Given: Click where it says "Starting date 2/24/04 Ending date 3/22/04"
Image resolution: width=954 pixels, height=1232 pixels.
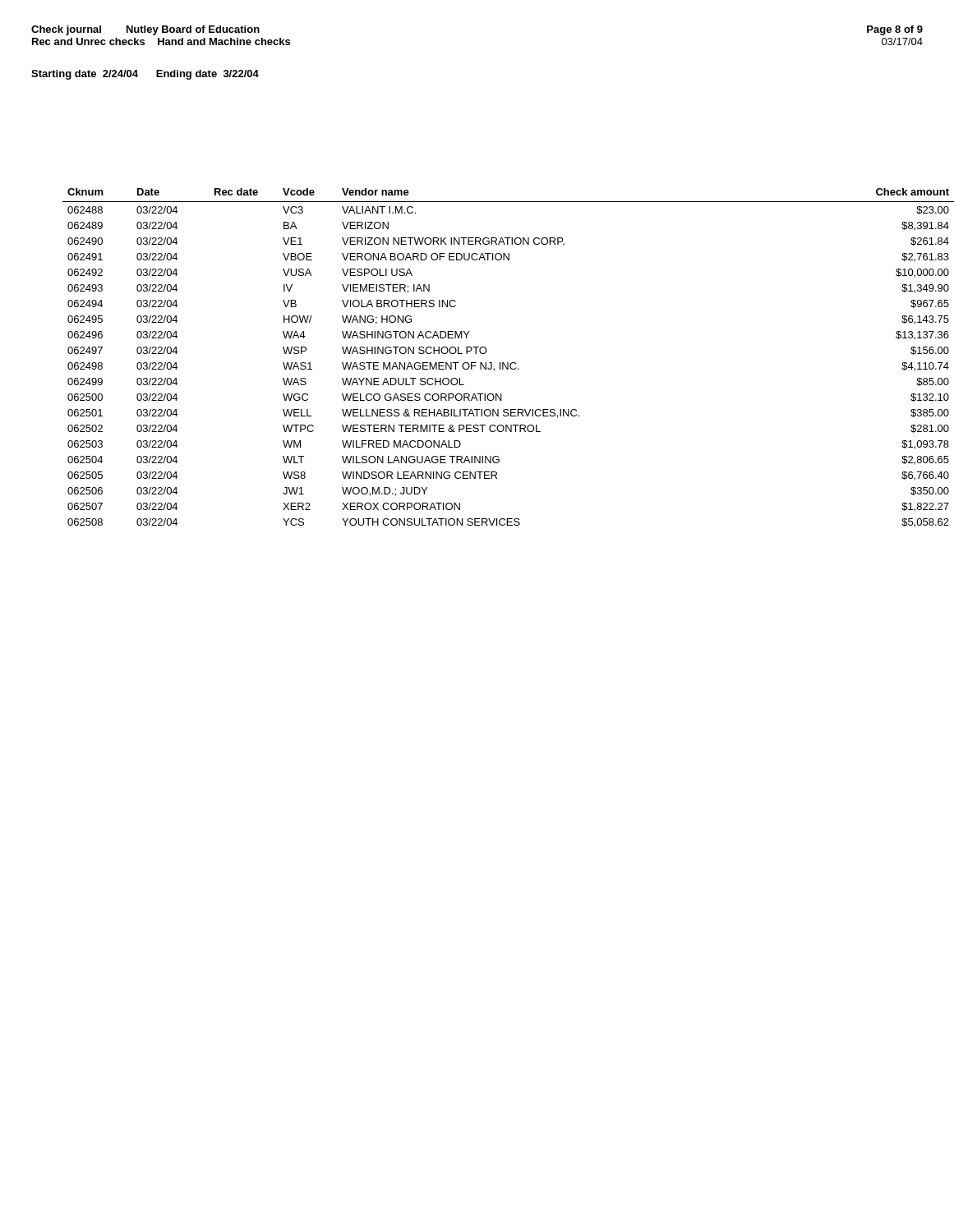Looking at the screenshot, I should pos(145,74).
